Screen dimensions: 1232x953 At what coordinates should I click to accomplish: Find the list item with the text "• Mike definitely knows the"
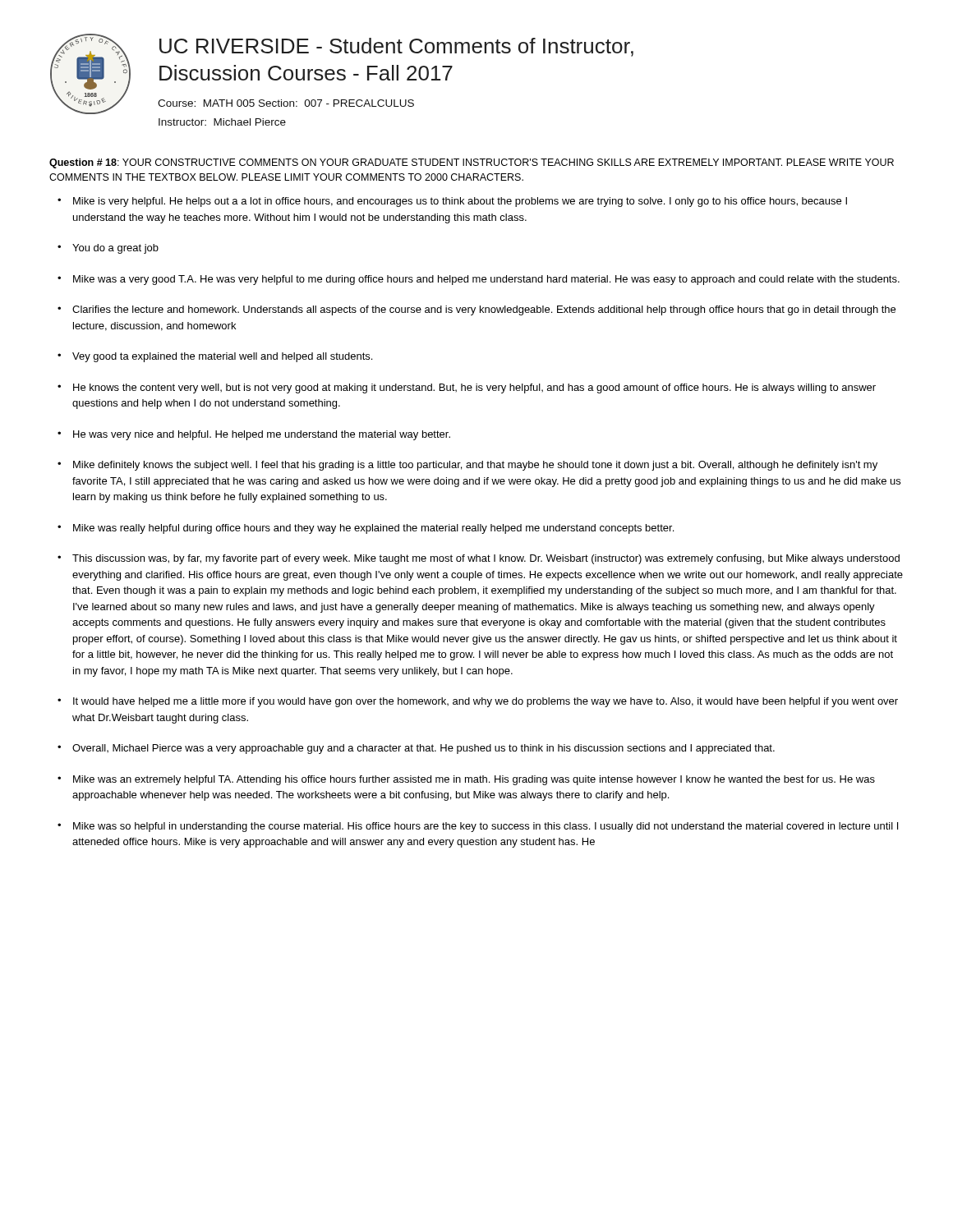pyautogui.click(x=481, y=481)
